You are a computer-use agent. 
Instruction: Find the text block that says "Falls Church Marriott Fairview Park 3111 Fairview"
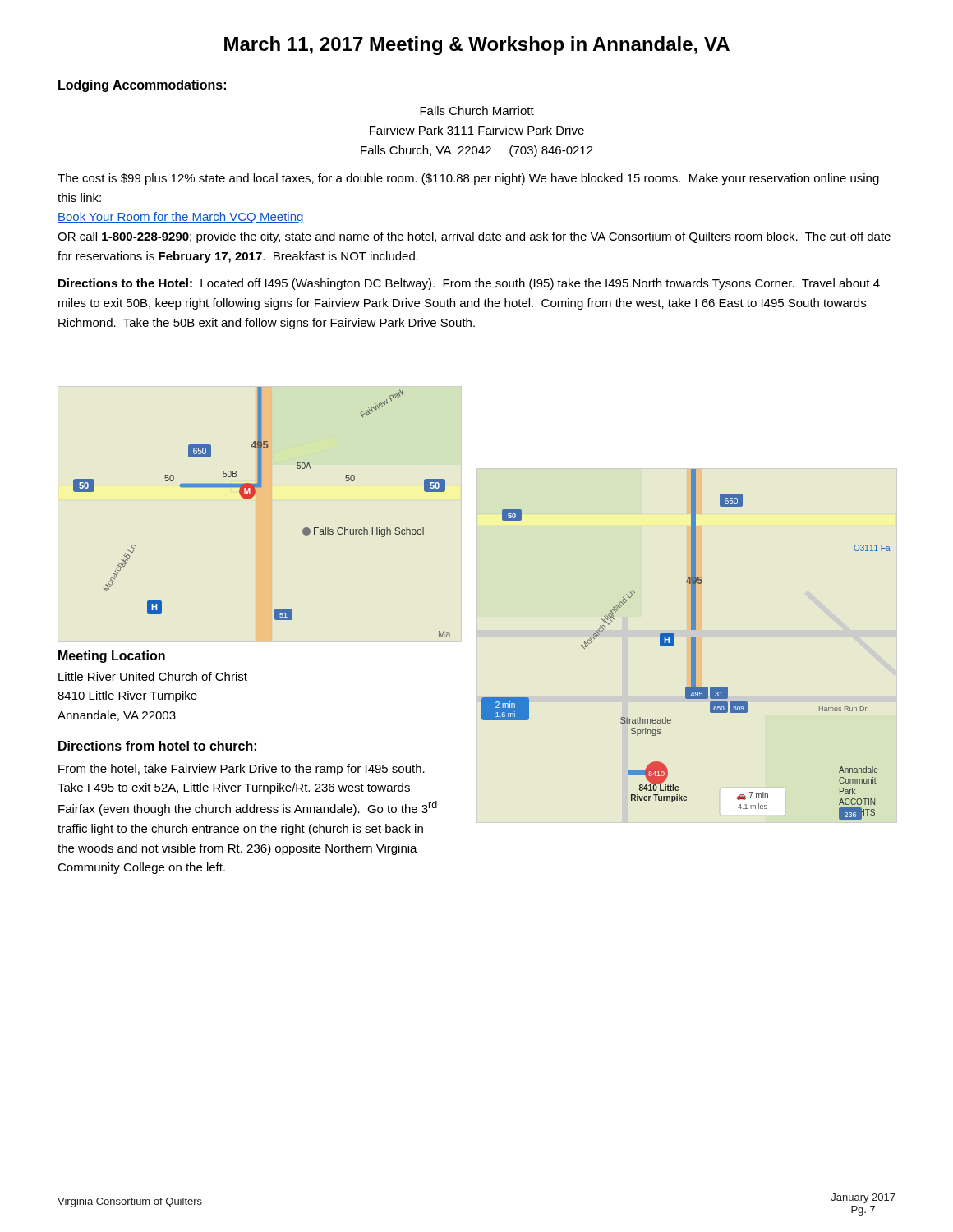pos(476,130)
